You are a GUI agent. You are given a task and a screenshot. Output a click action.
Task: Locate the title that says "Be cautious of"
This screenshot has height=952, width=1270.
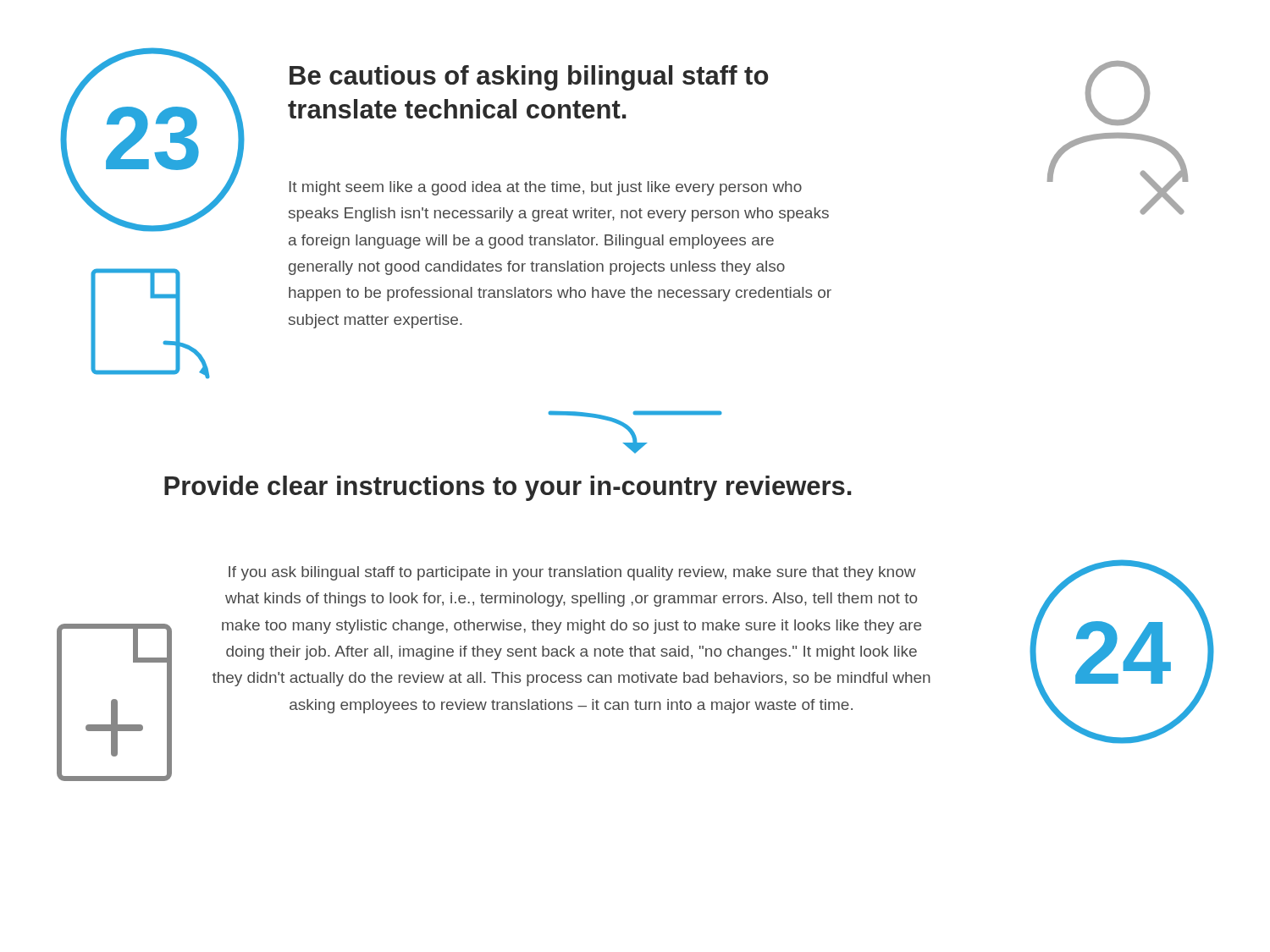pos(567,93)
